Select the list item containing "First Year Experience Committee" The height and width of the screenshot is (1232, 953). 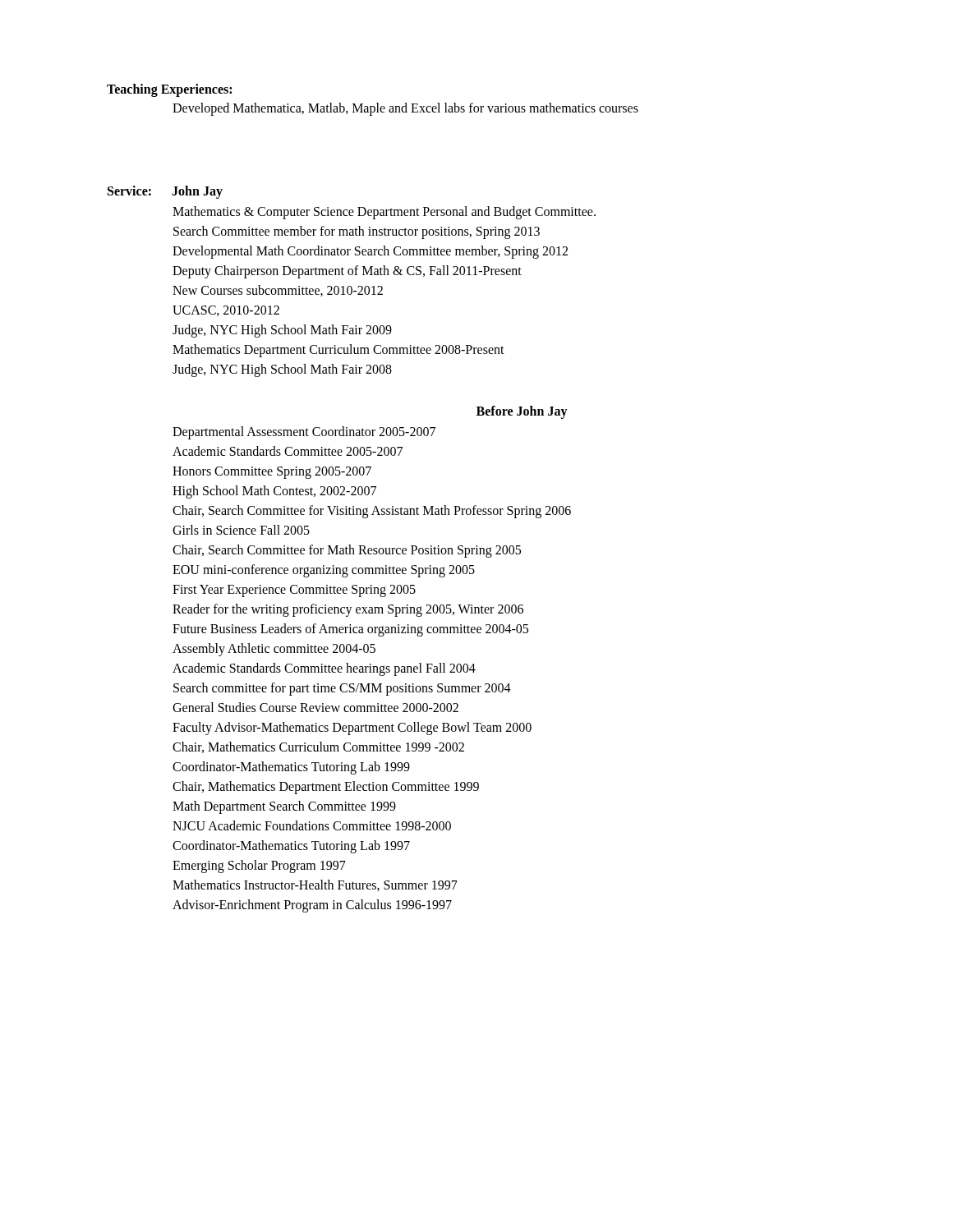tap(294, 589)
